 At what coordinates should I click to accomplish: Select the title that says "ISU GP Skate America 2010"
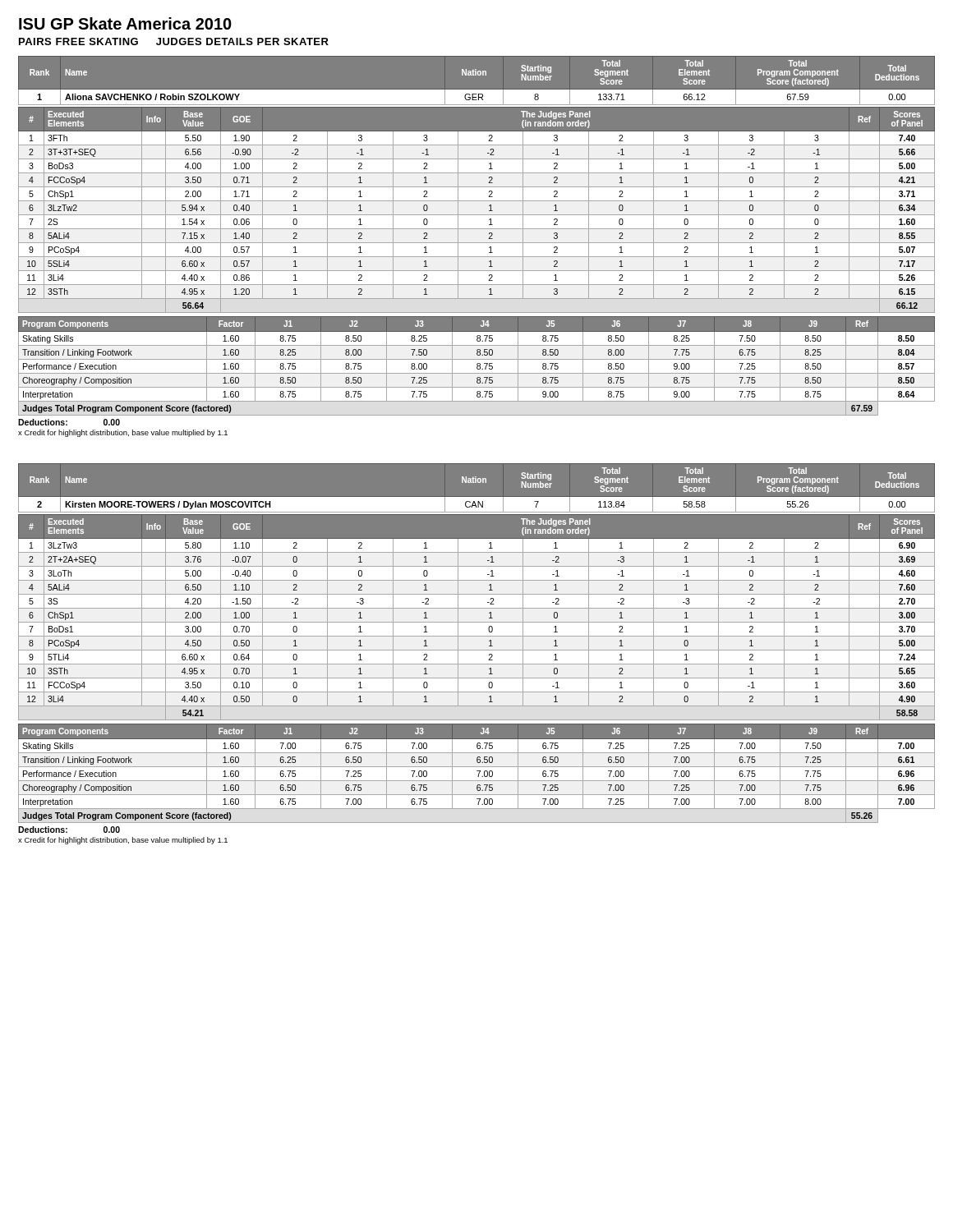tap(125, 24)
